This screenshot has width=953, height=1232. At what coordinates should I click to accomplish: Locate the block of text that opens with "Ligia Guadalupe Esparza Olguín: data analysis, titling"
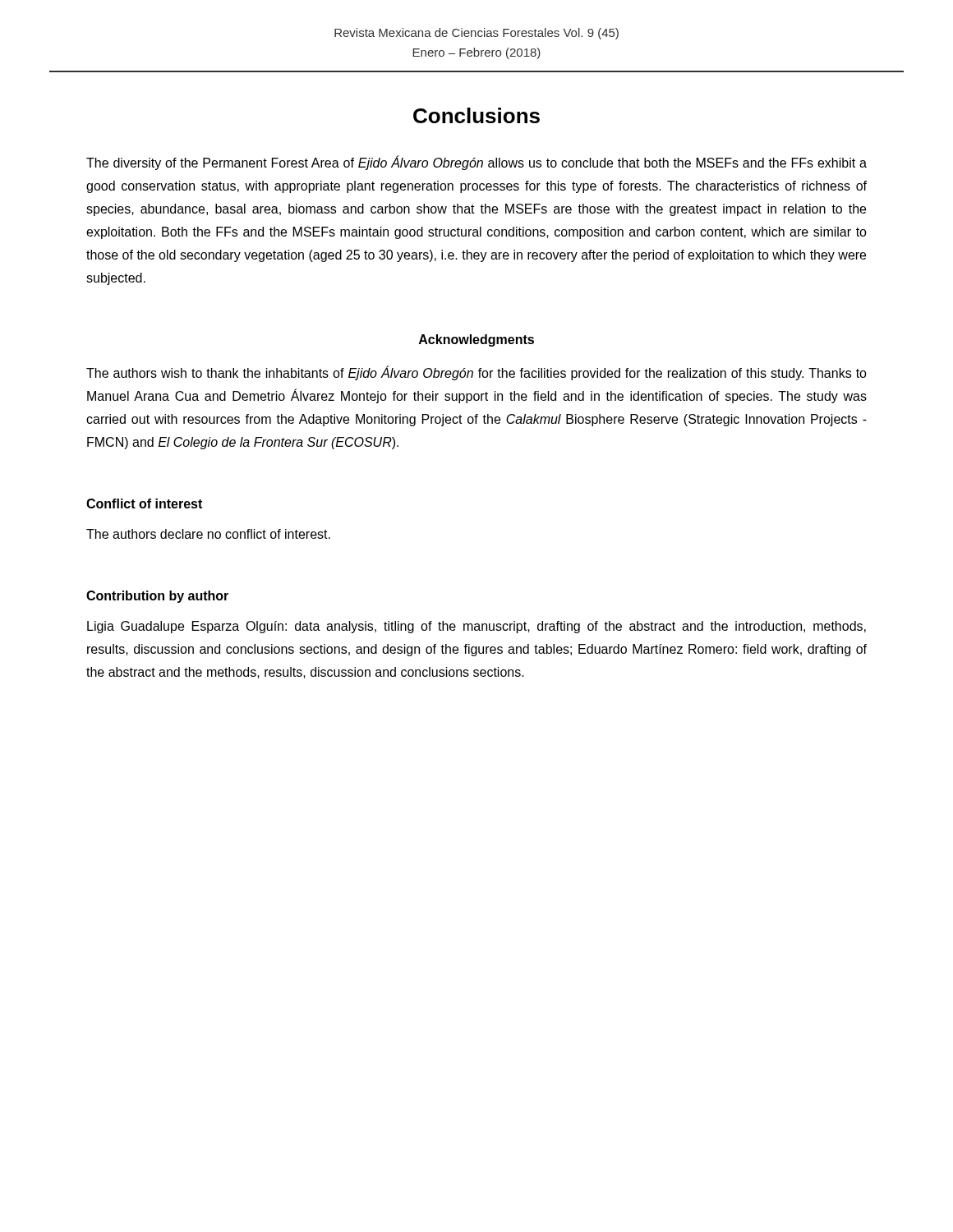(x=476, y=649)
